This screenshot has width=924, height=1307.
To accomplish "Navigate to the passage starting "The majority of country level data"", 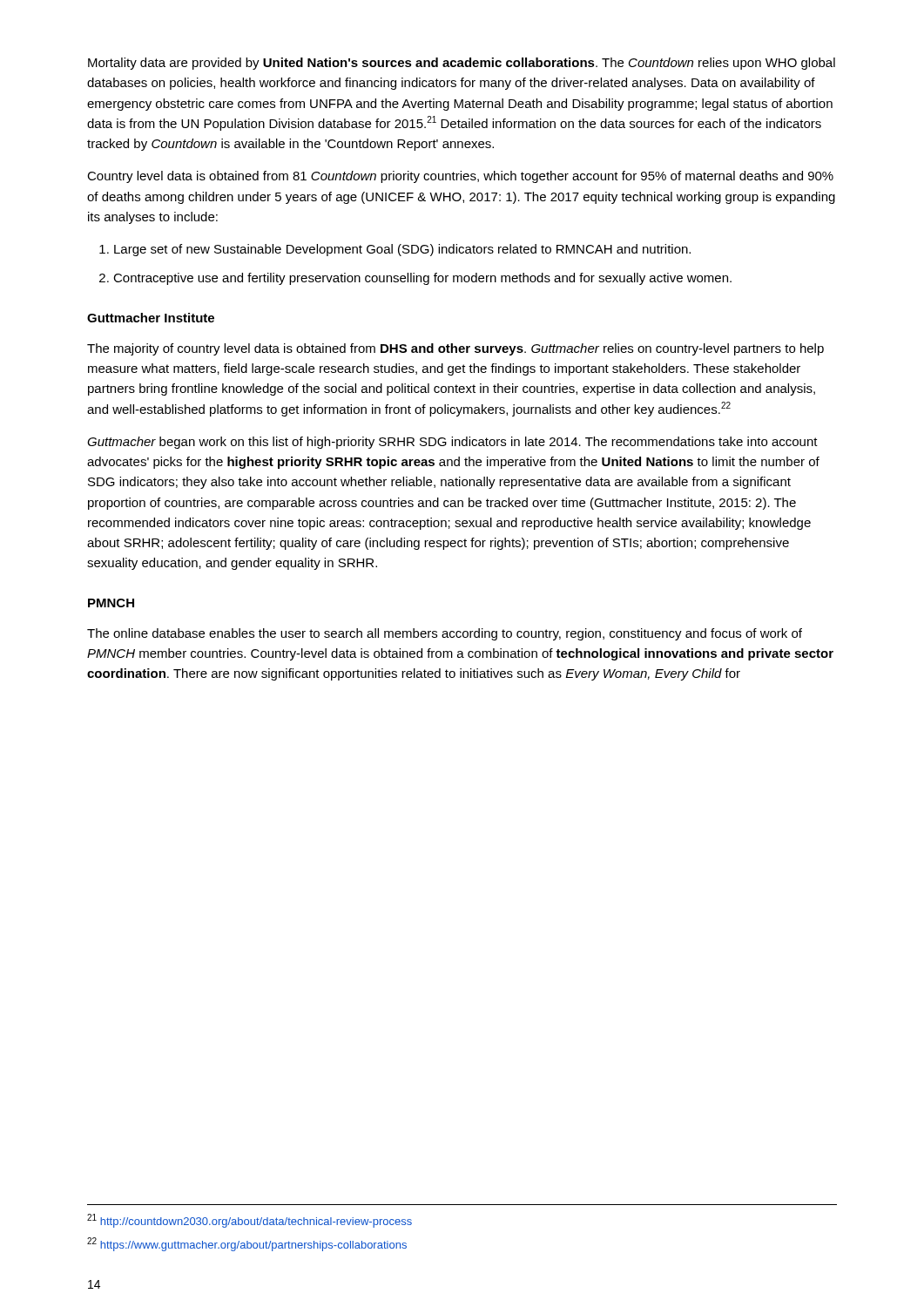I will [x=462, y=378].
